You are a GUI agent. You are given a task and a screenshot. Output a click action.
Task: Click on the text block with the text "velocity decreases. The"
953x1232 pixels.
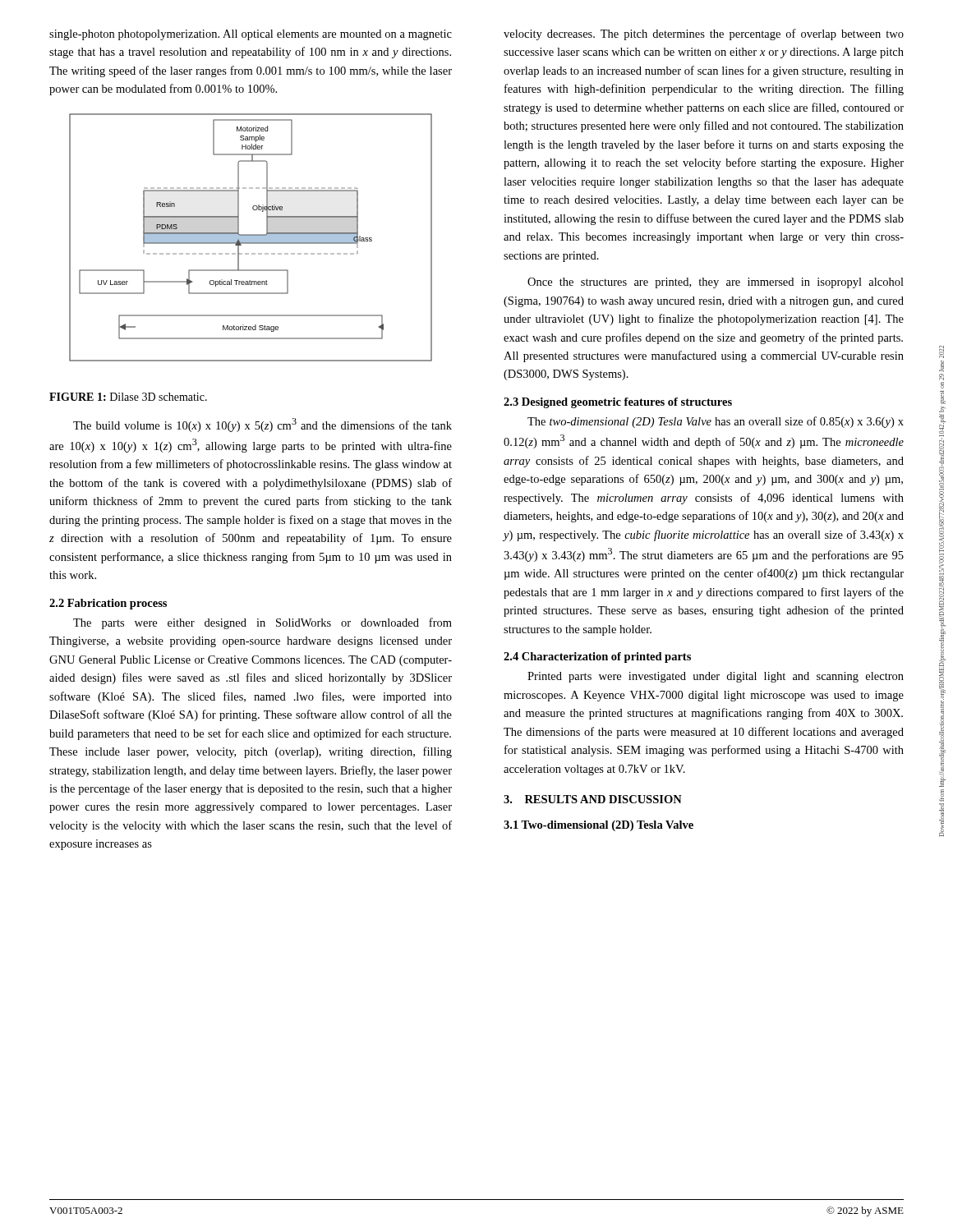[x=704, y=145]
